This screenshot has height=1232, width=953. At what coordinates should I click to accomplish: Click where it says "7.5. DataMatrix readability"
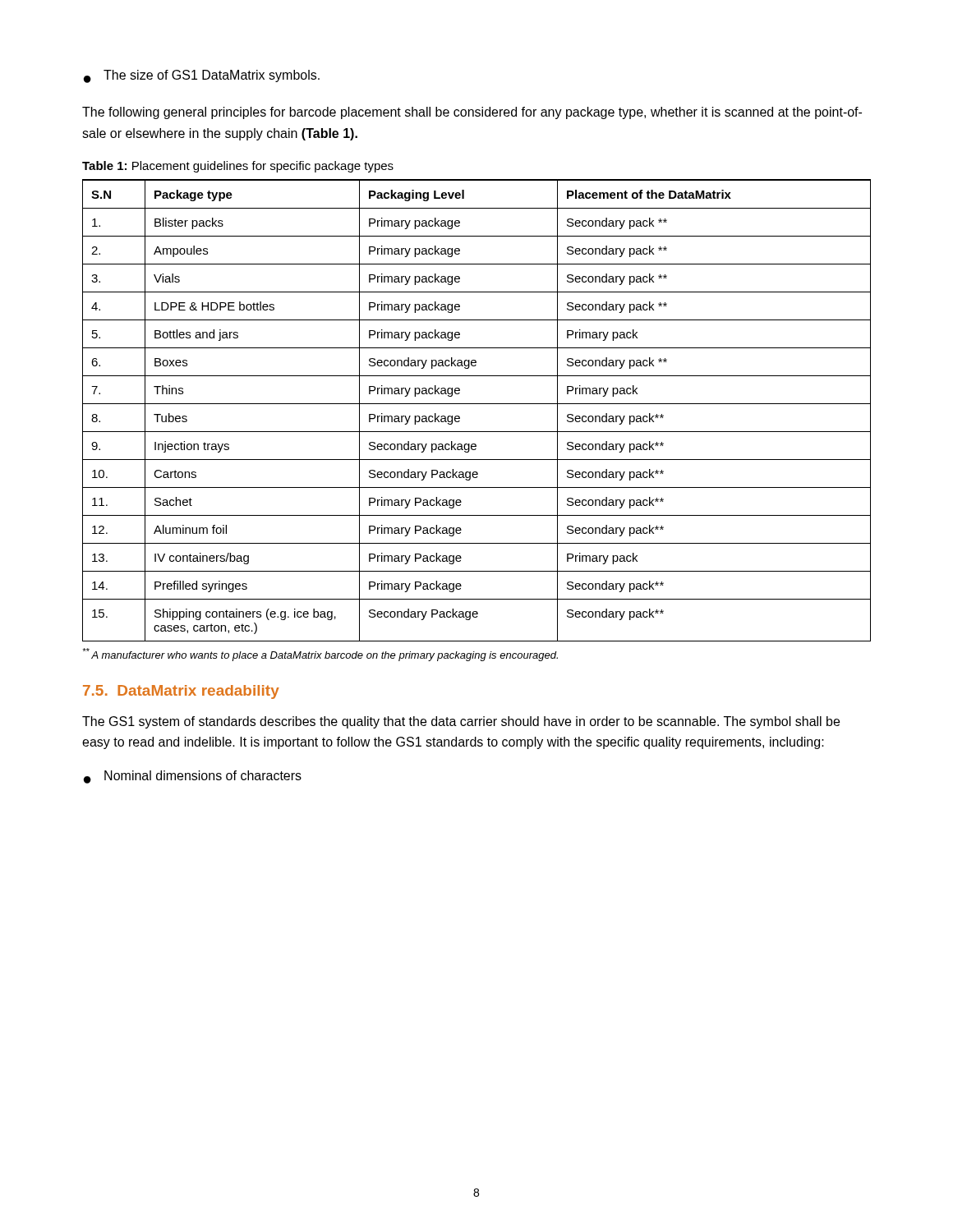[x=181, y=690]
